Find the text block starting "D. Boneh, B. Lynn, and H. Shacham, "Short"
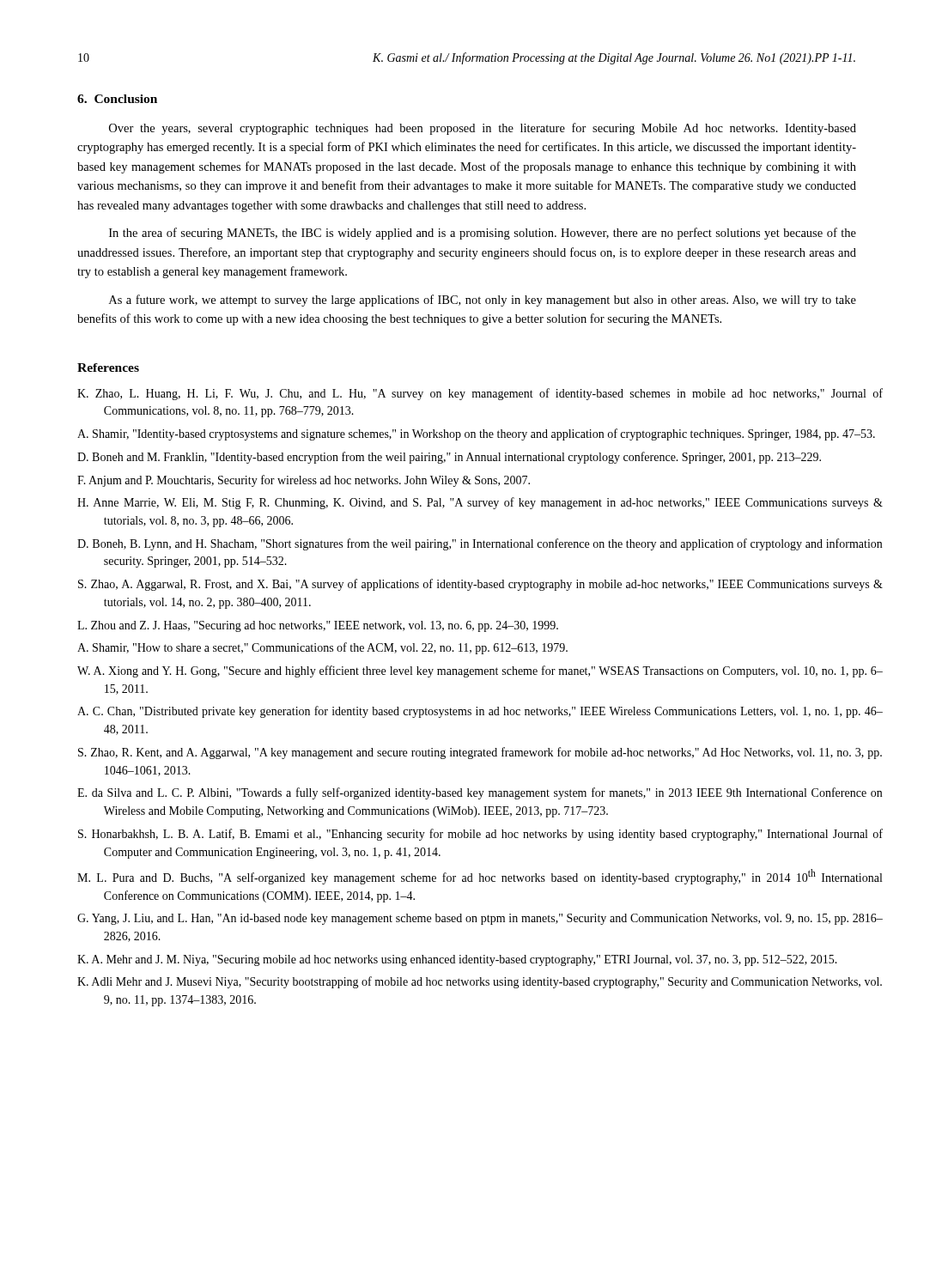Image resolution: width=942 pixels, height=1288 pixels. (480, 553)
